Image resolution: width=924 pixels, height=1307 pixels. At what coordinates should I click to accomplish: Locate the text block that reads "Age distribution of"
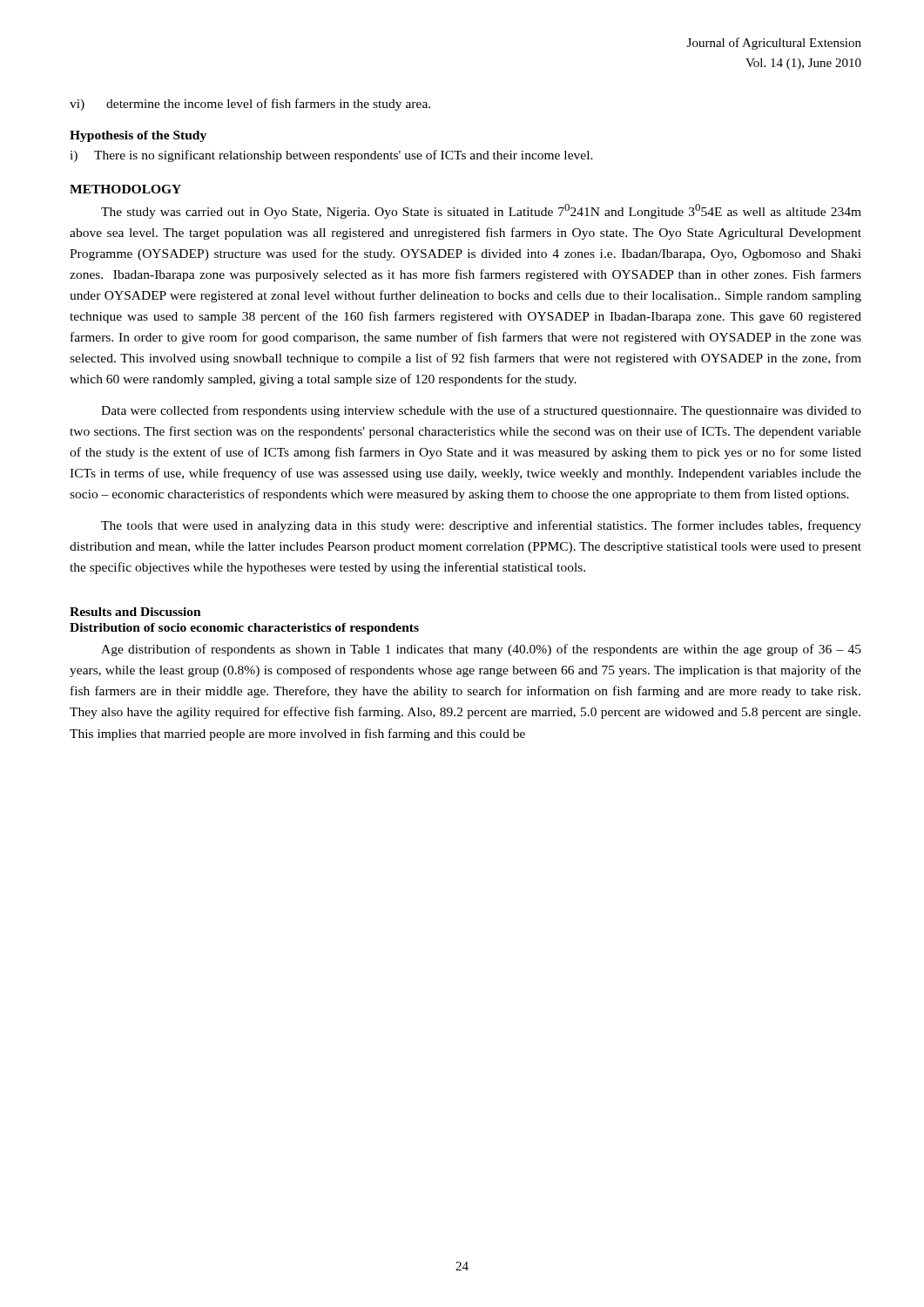[x=465, y=691]
